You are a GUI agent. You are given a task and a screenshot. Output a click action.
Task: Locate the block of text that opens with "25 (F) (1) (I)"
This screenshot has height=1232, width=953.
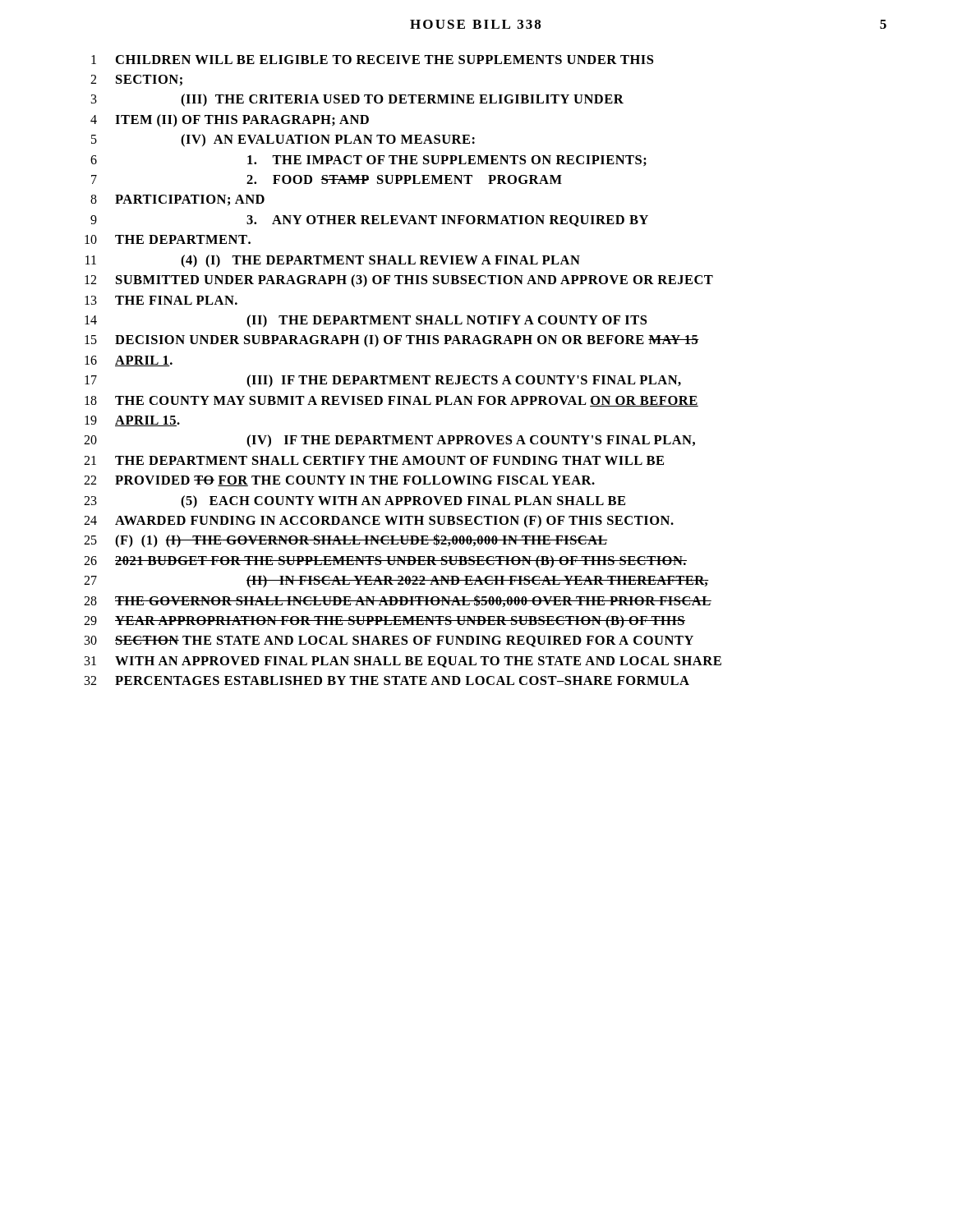476,551
